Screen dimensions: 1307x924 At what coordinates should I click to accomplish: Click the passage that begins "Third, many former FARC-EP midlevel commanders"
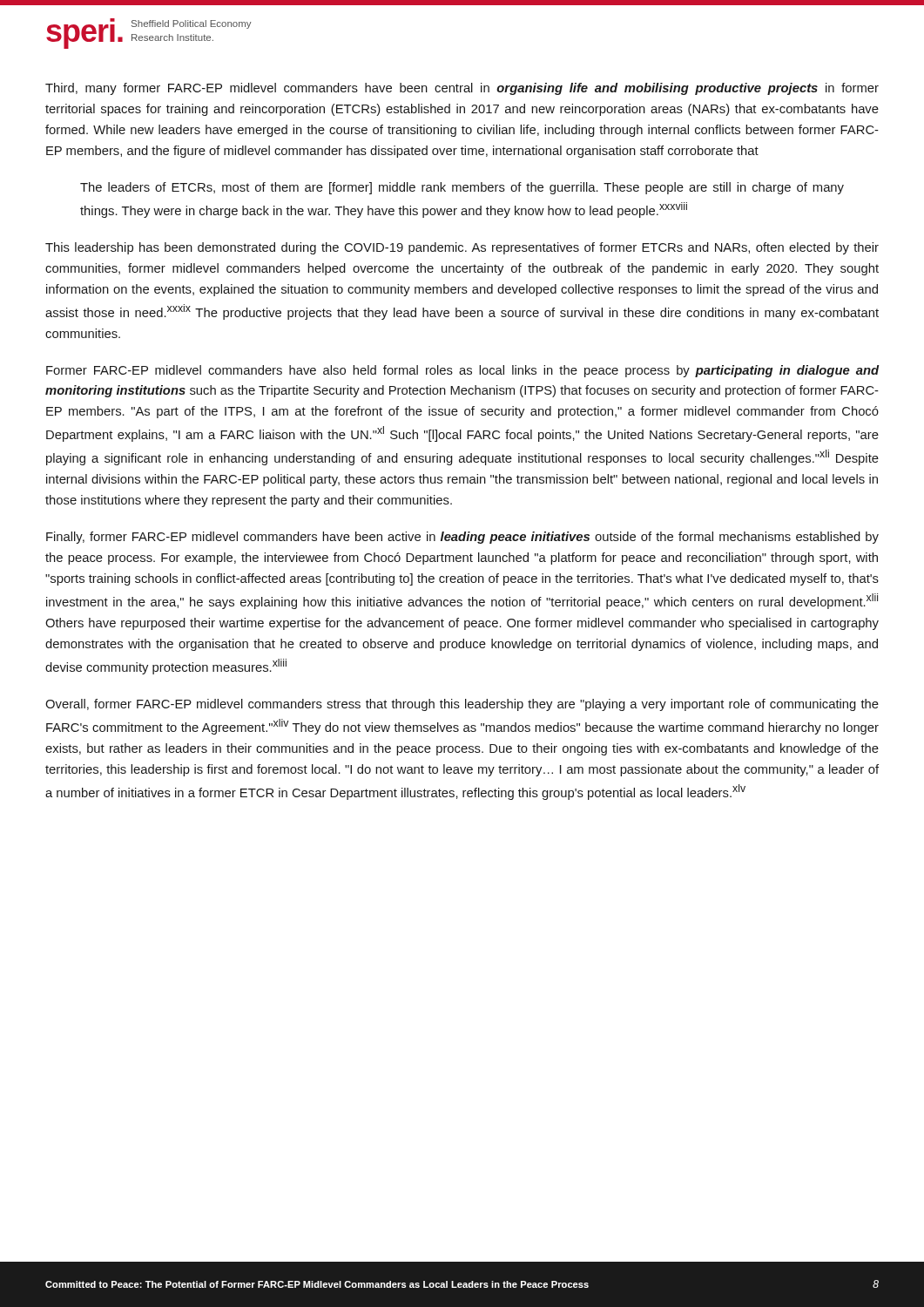[x=462, y=119]
